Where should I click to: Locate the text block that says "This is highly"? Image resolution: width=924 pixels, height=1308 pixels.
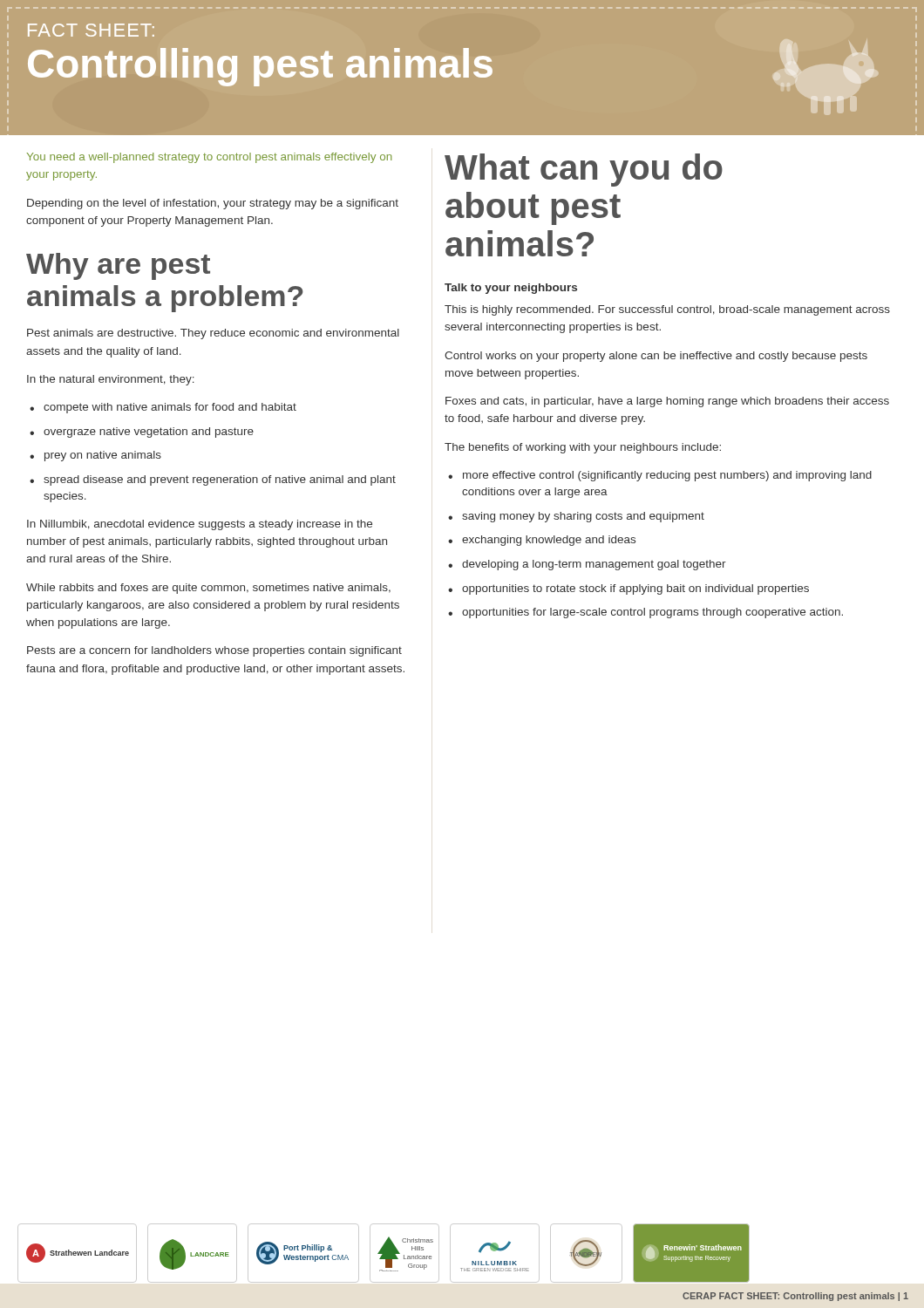667,318
